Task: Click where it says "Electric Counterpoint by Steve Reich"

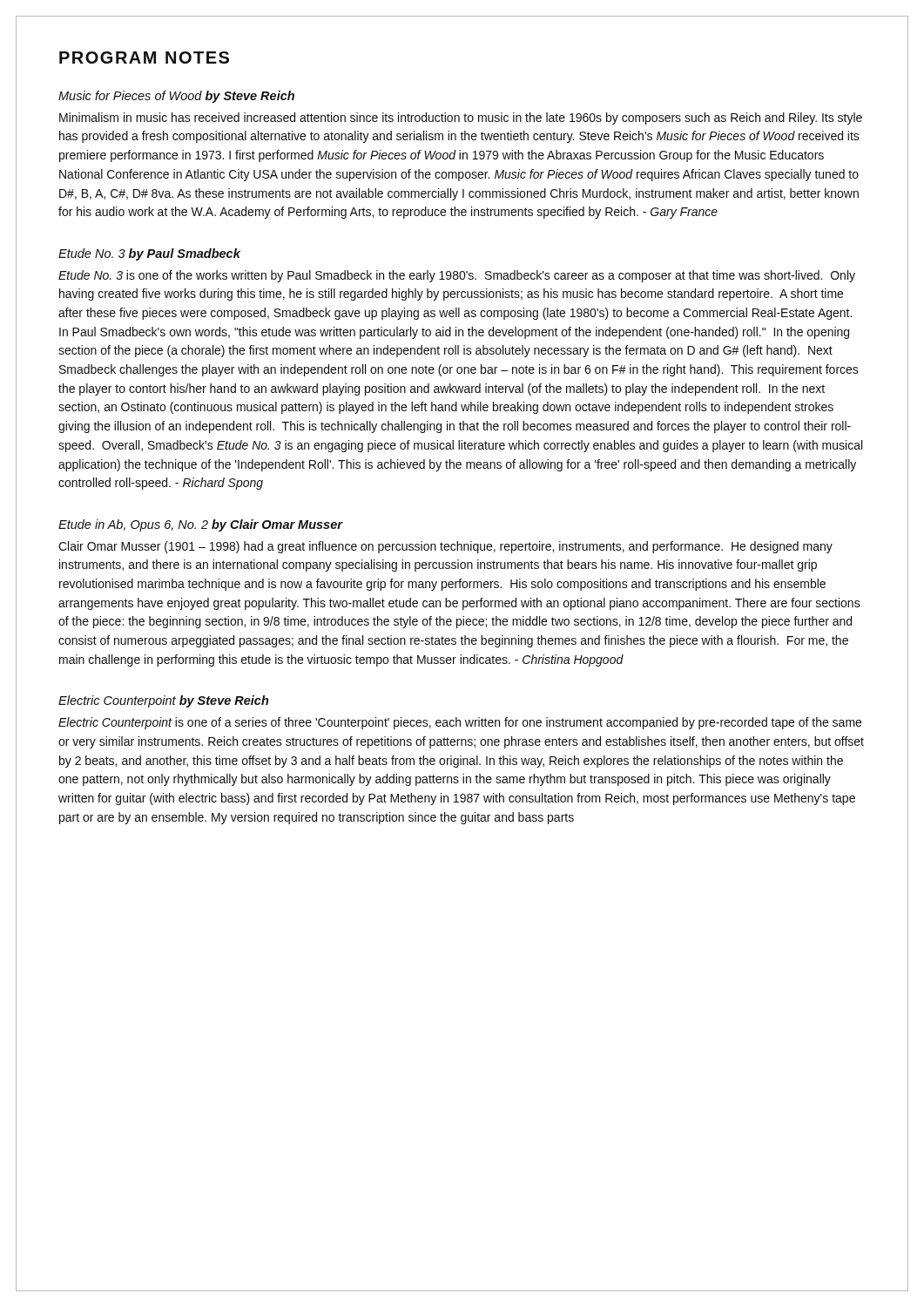Action: [164, 701]
